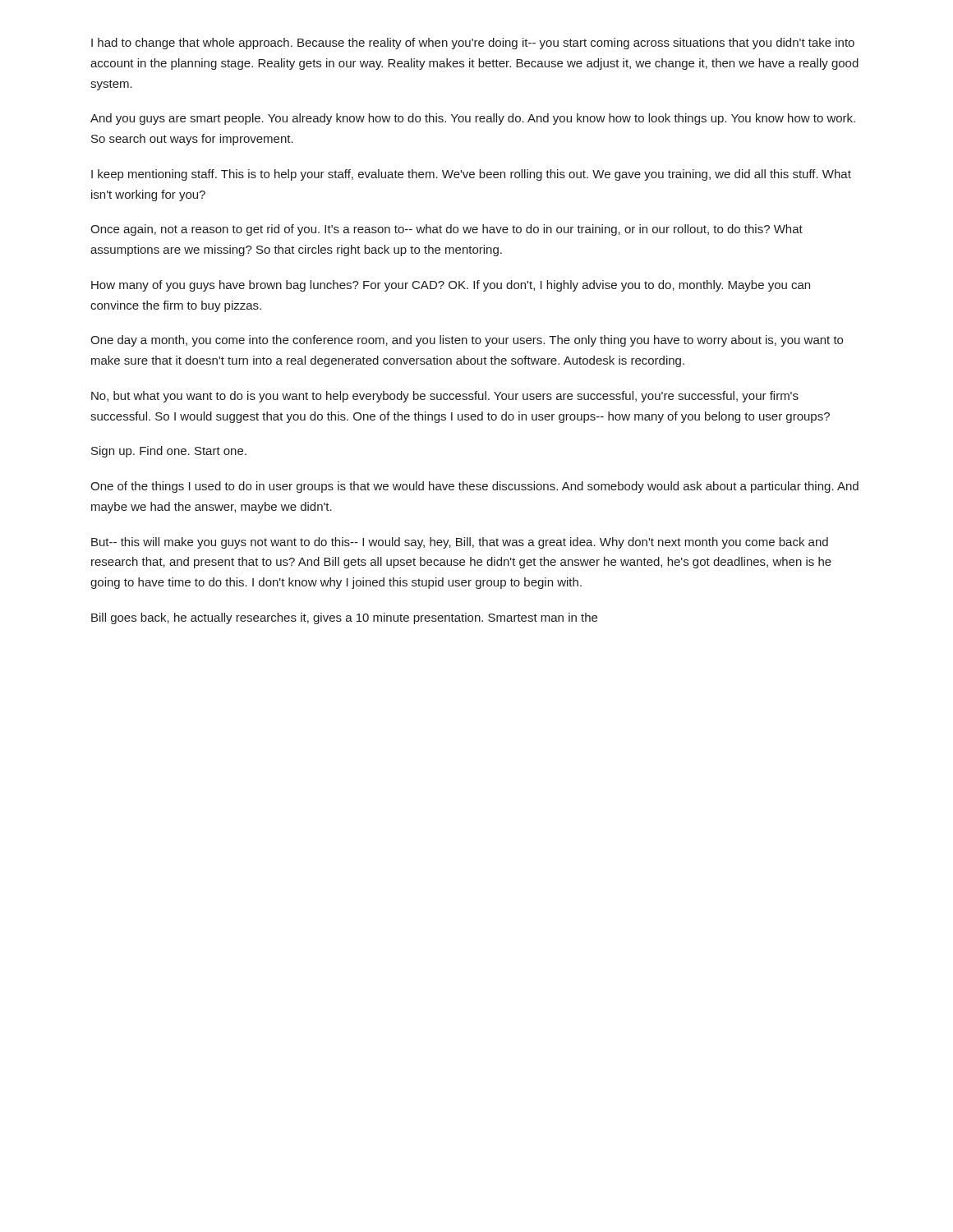Navigate to the text starting "No, but what you want to do is"

click(x=460, y=405)
